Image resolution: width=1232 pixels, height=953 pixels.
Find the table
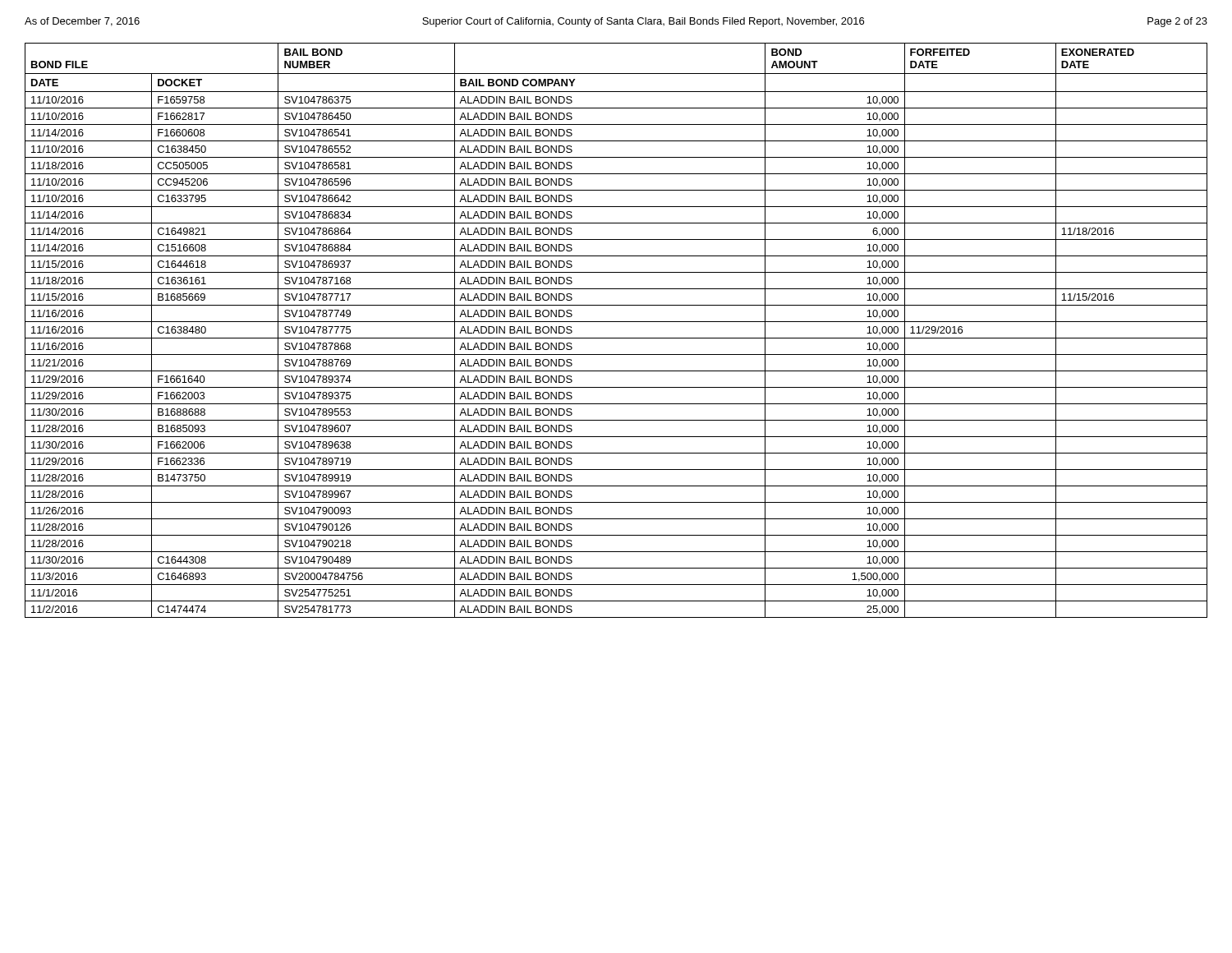tap(616, 330)
